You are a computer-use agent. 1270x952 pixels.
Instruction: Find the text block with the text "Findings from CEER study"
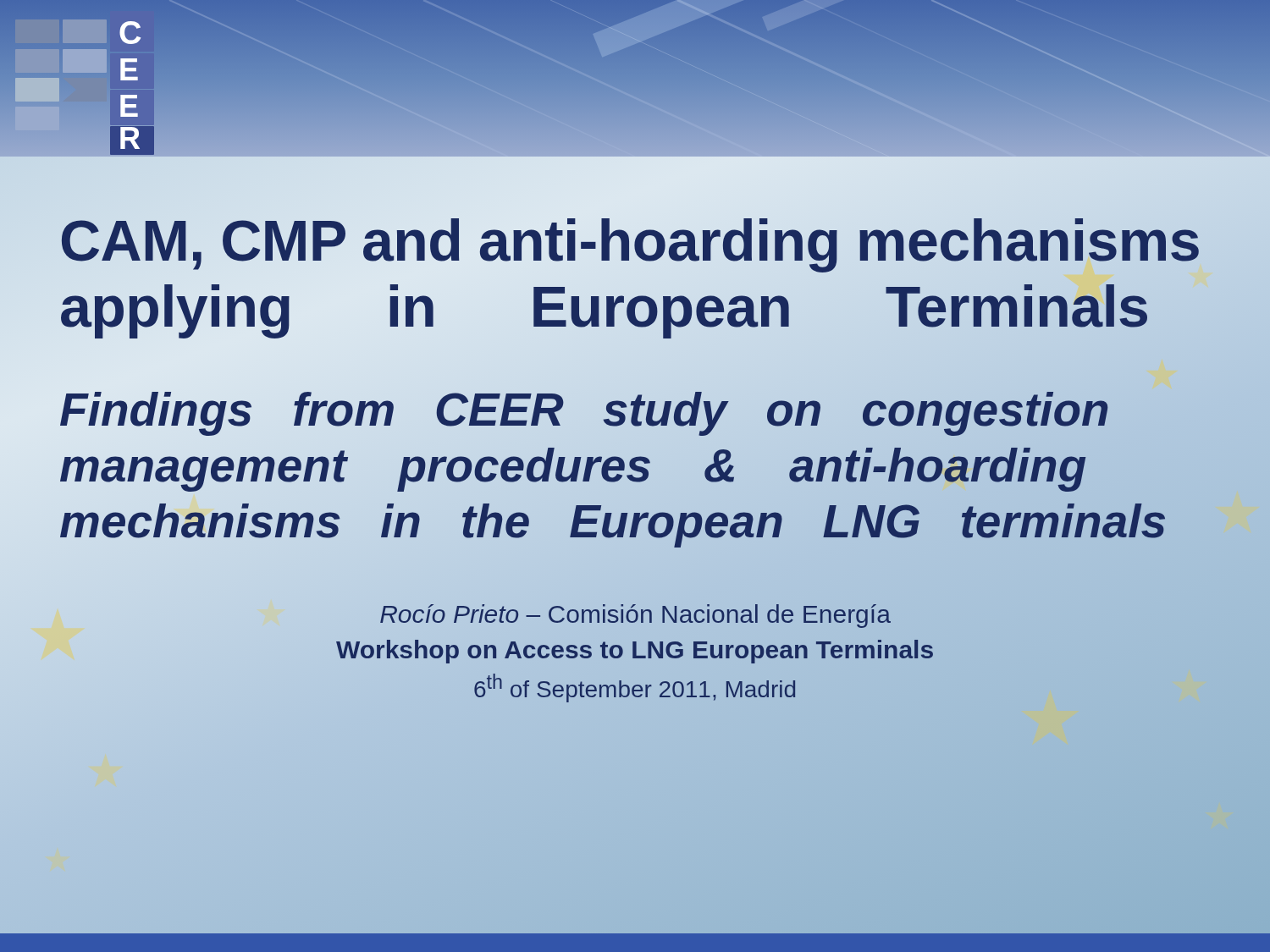pos(613,466)
